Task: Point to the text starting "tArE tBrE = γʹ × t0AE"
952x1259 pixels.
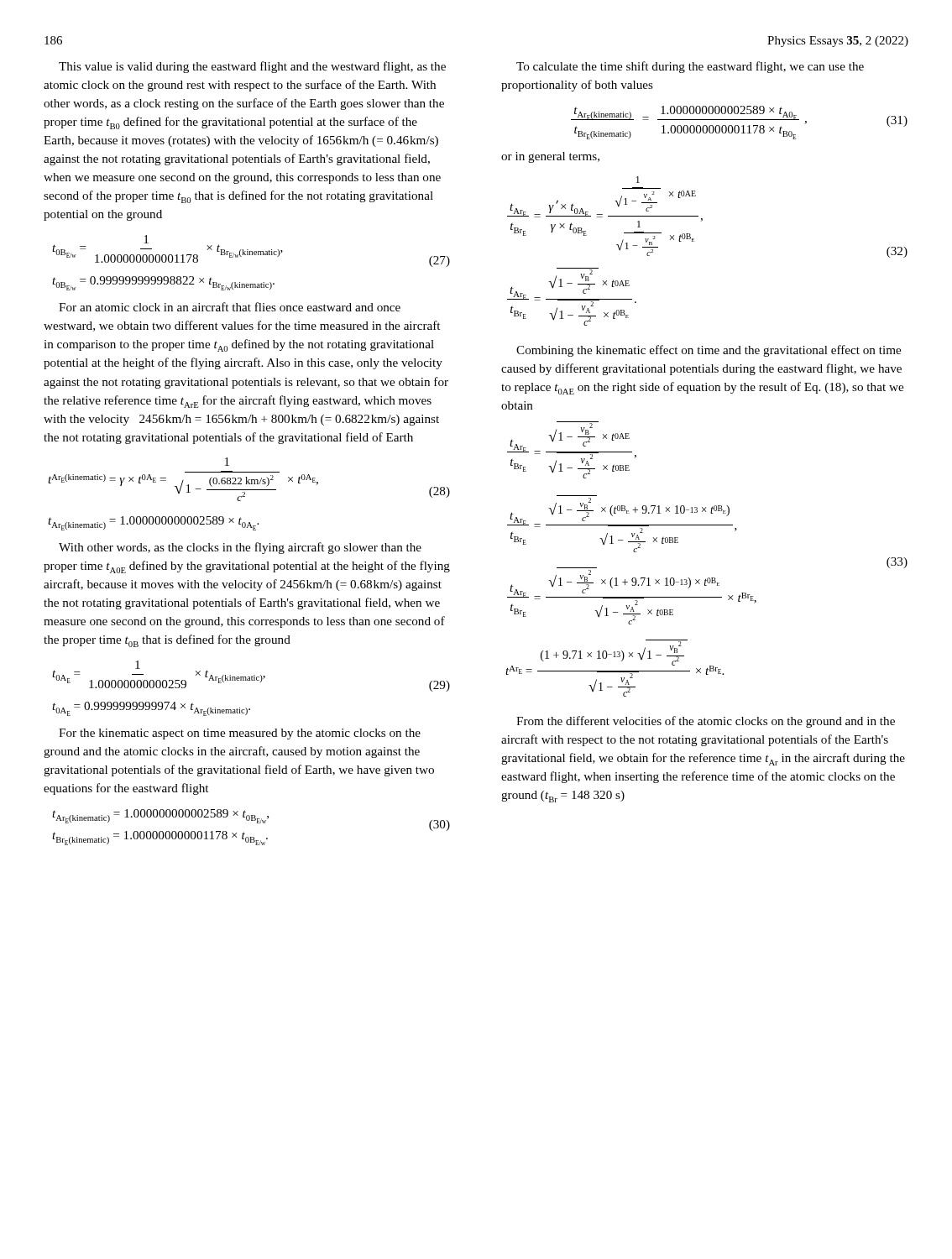Action: point(704,251)
